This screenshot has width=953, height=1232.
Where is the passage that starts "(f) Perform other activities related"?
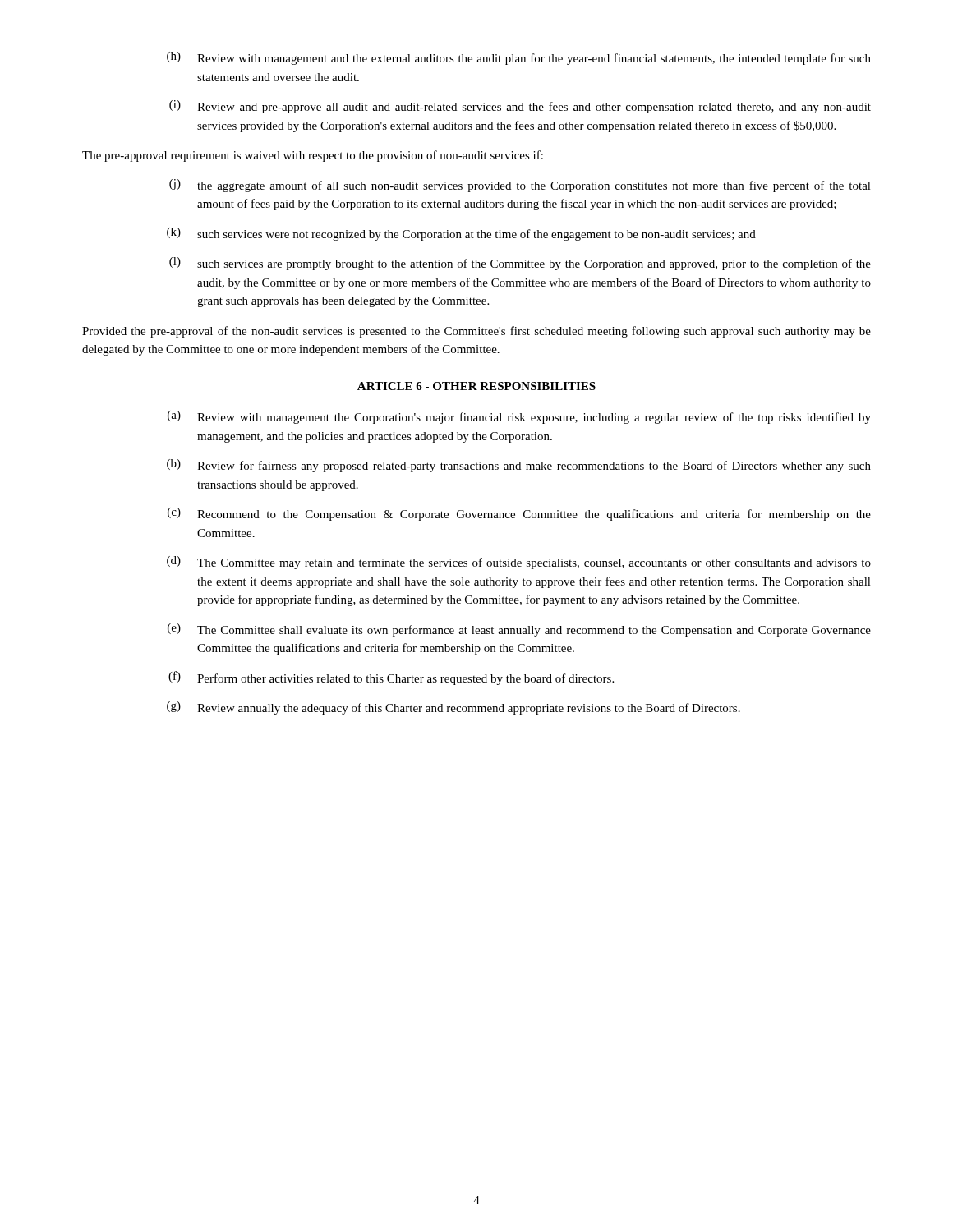pyautogui.click(x=501, y=678)
